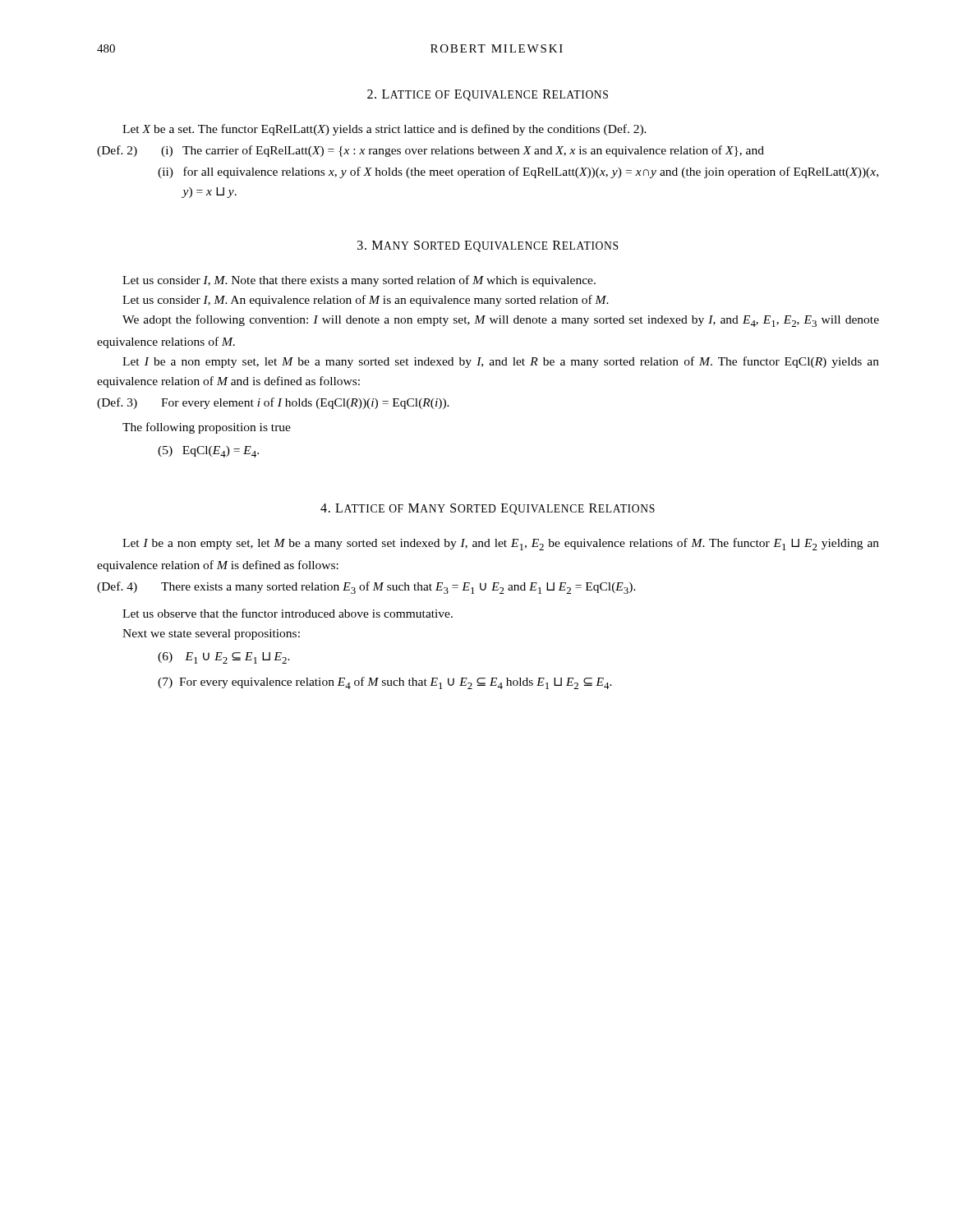The image size is (953, 1232).
Task: Locate the text "3. MANY SORTED EQUIVALENCE RELATIONS"
Action: coord(488,245)
